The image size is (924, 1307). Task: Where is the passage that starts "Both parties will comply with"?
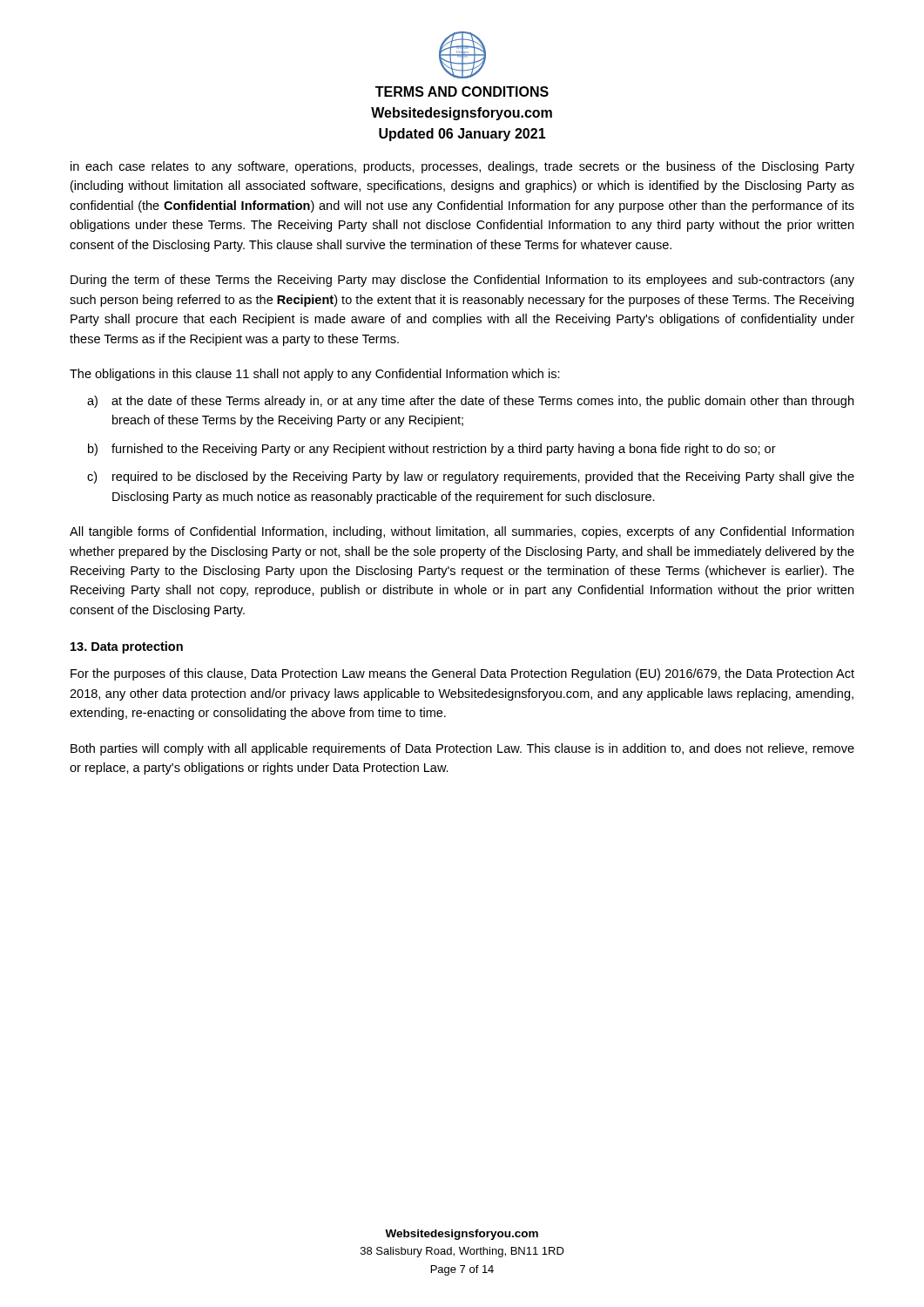(462, 758)
